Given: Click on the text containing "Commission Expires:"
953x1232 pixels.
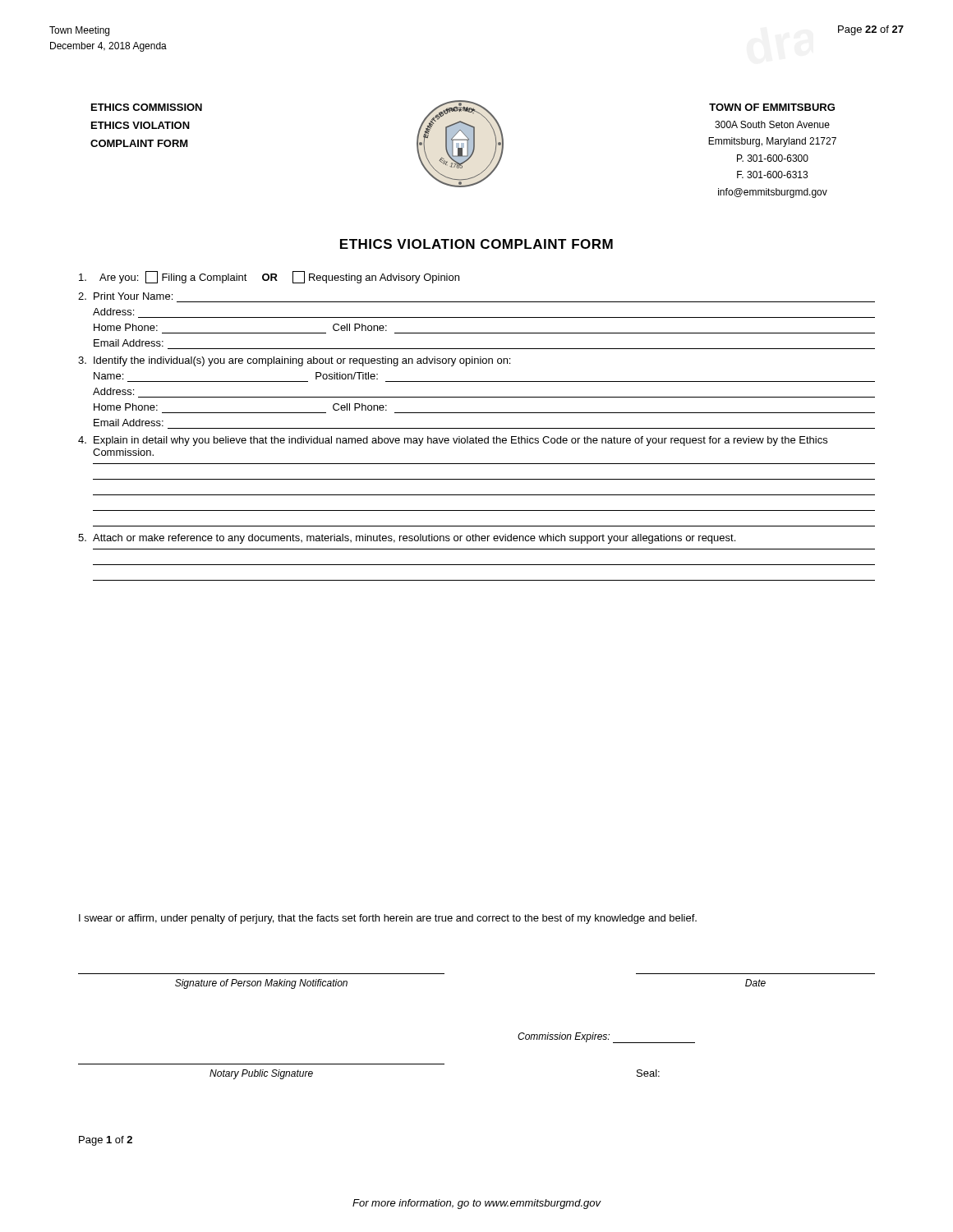Looking at the screenshot, I should [606, 1037].
